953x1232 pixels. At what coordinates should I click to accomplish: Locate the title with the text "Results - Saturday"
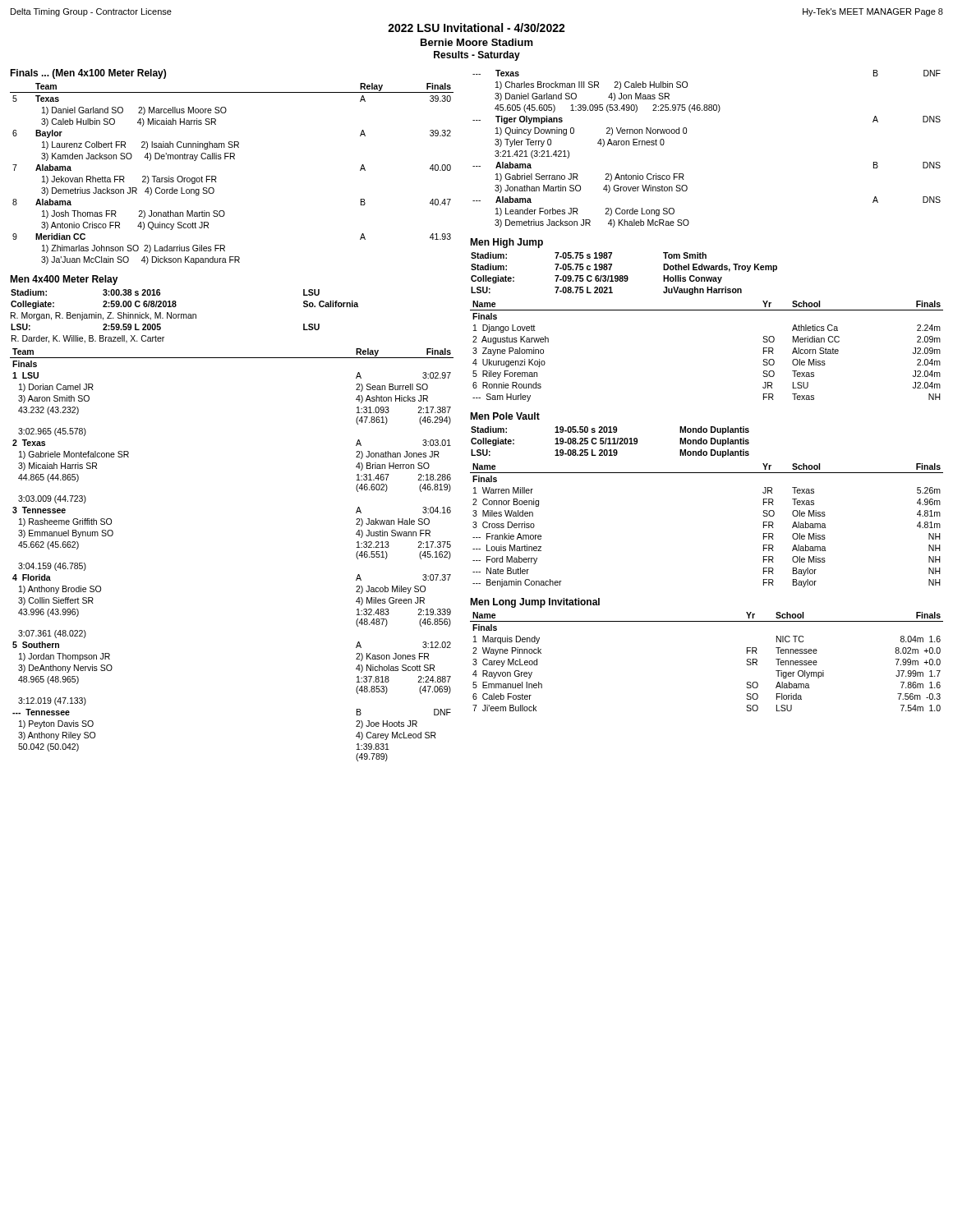(476, 55)
